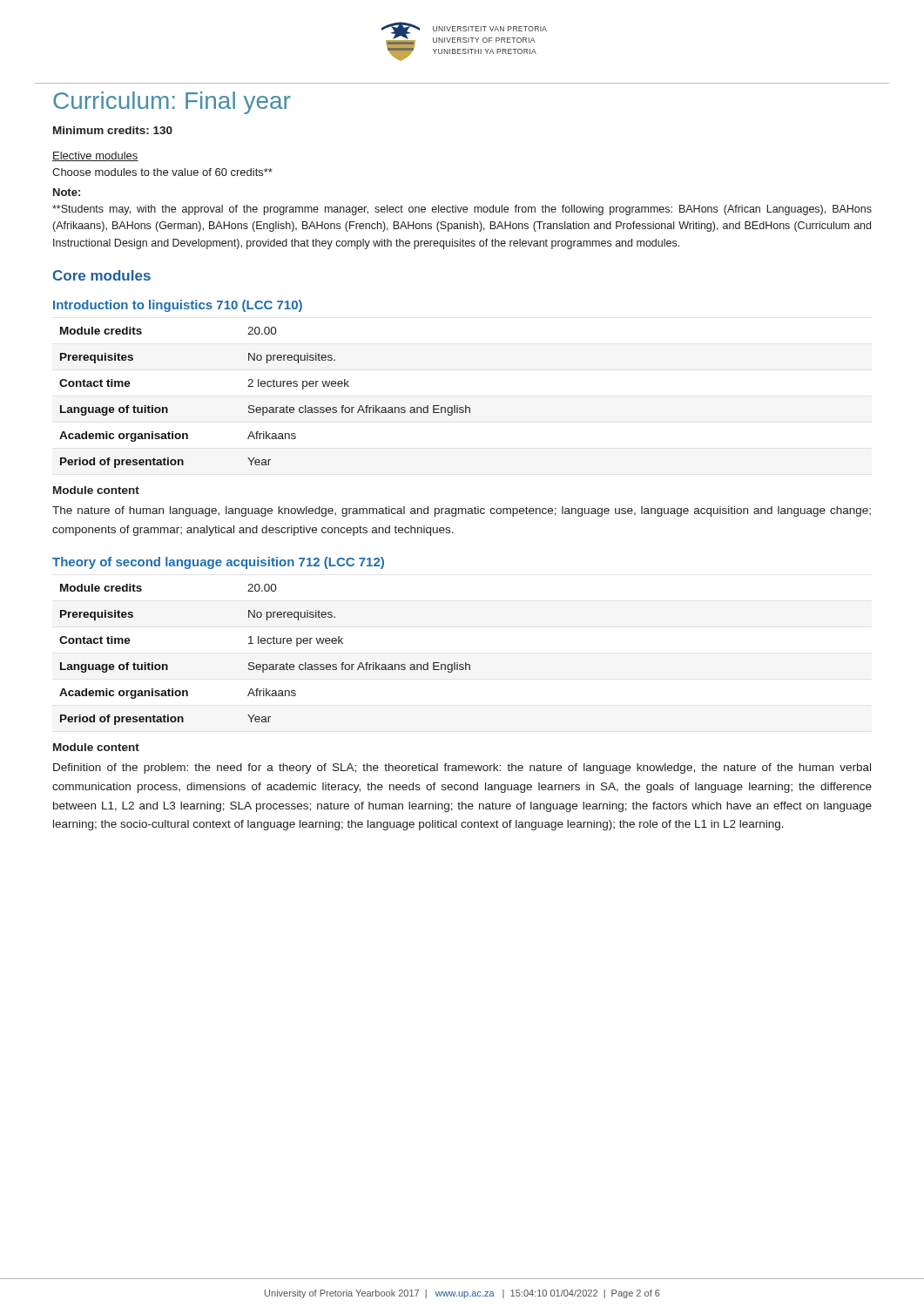Find the logo
Viewport: 924px width, 1307px height.
click(x=400, y=41)
